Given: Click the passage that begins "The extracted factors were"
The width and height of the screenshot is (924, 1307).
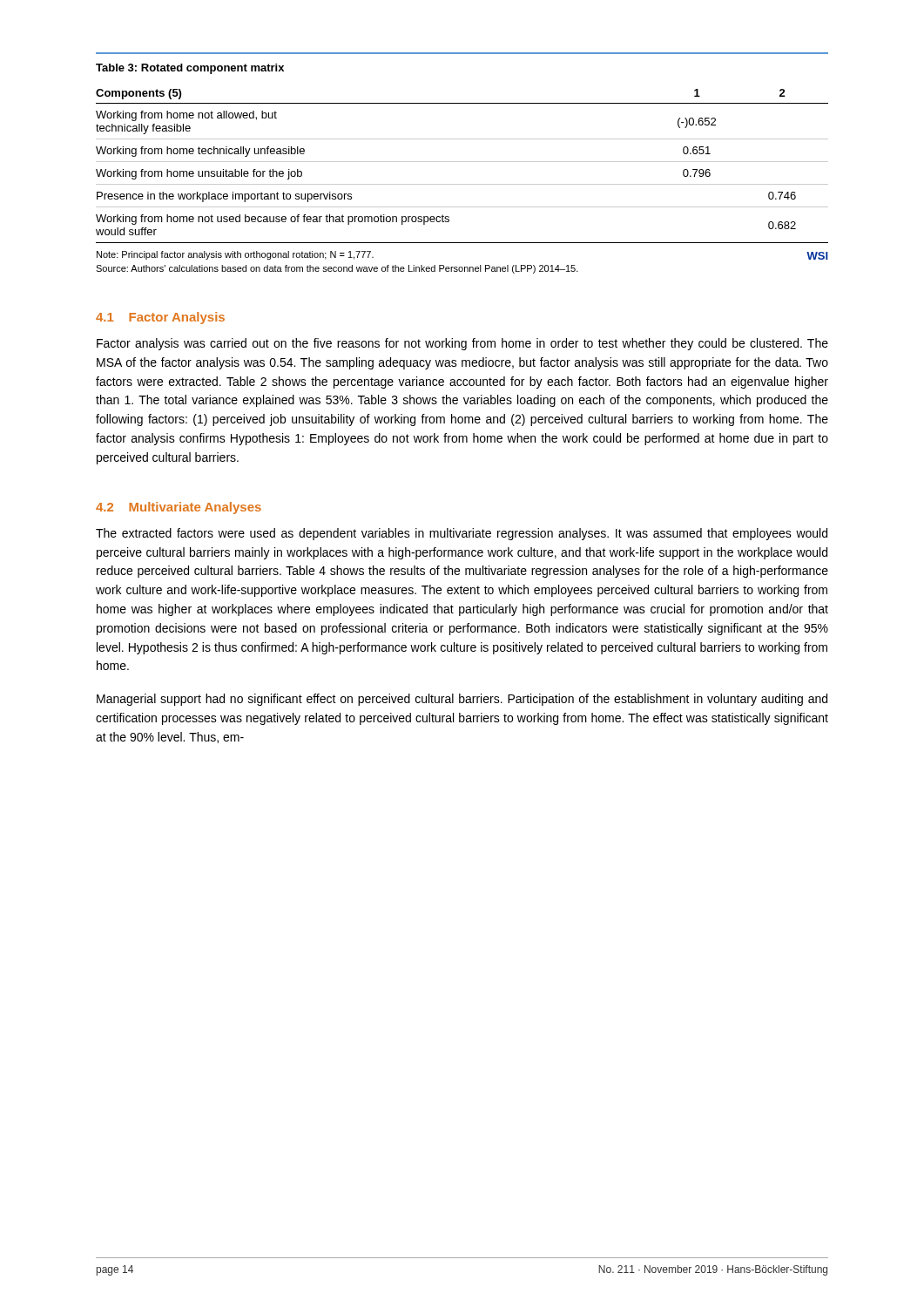Looking at the screenshot, I should 462,600.
